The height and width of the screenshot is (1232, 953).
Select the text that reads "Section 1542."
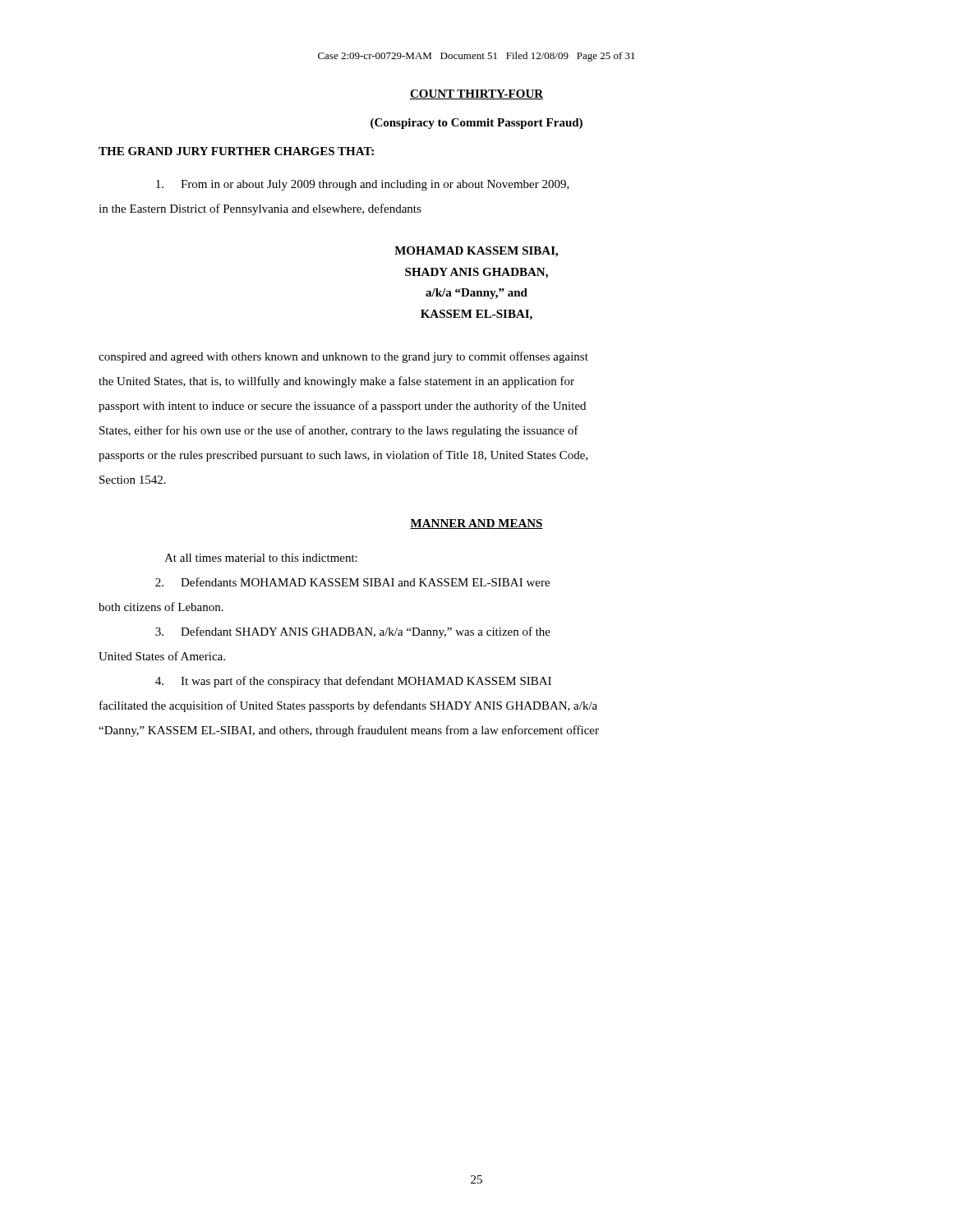[x=132, y=480]
